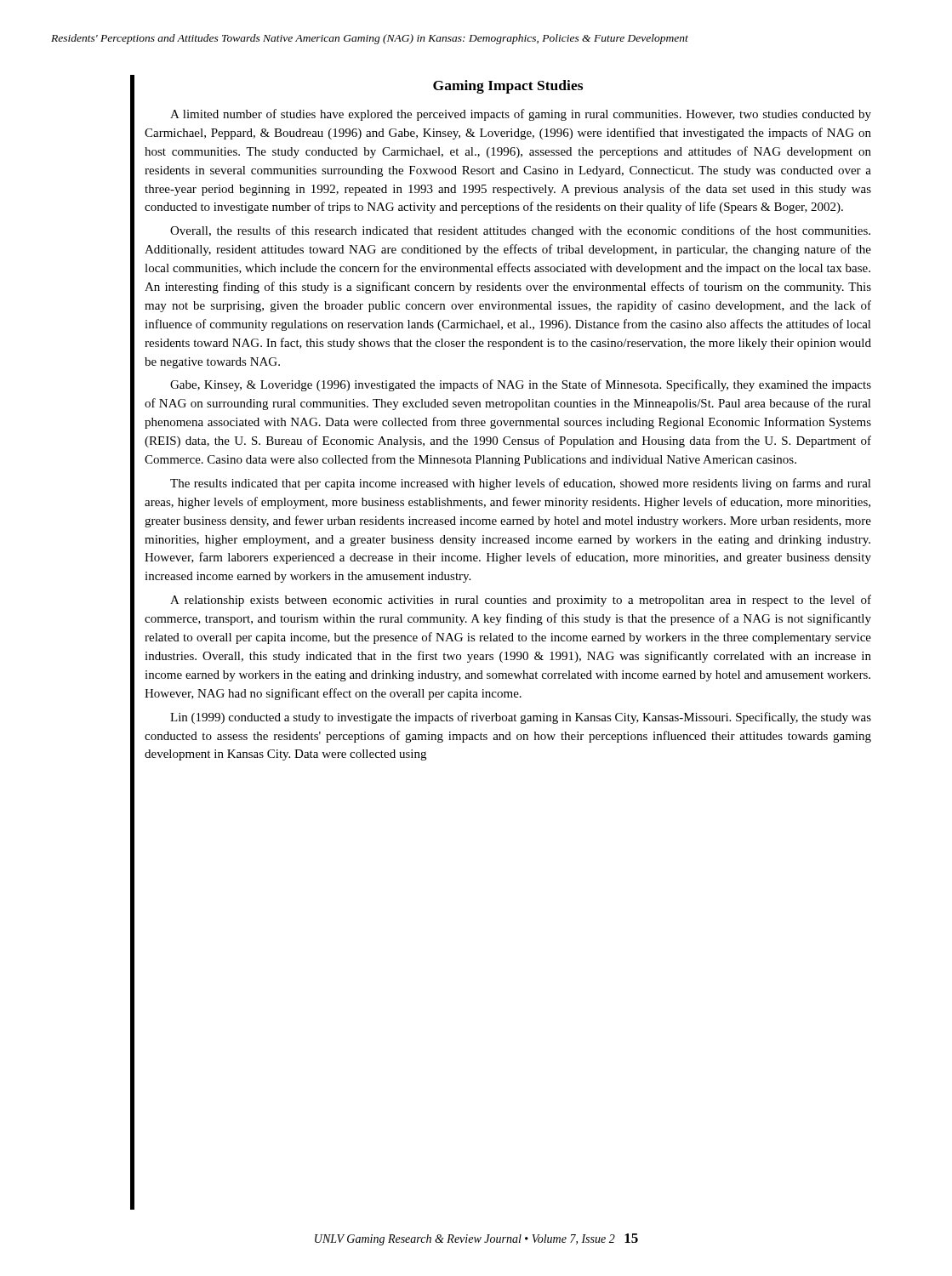Locate the text block containing "Overall, the results"
The width and height of the screenshot is (952, 1276).
[x=508, y=297]
